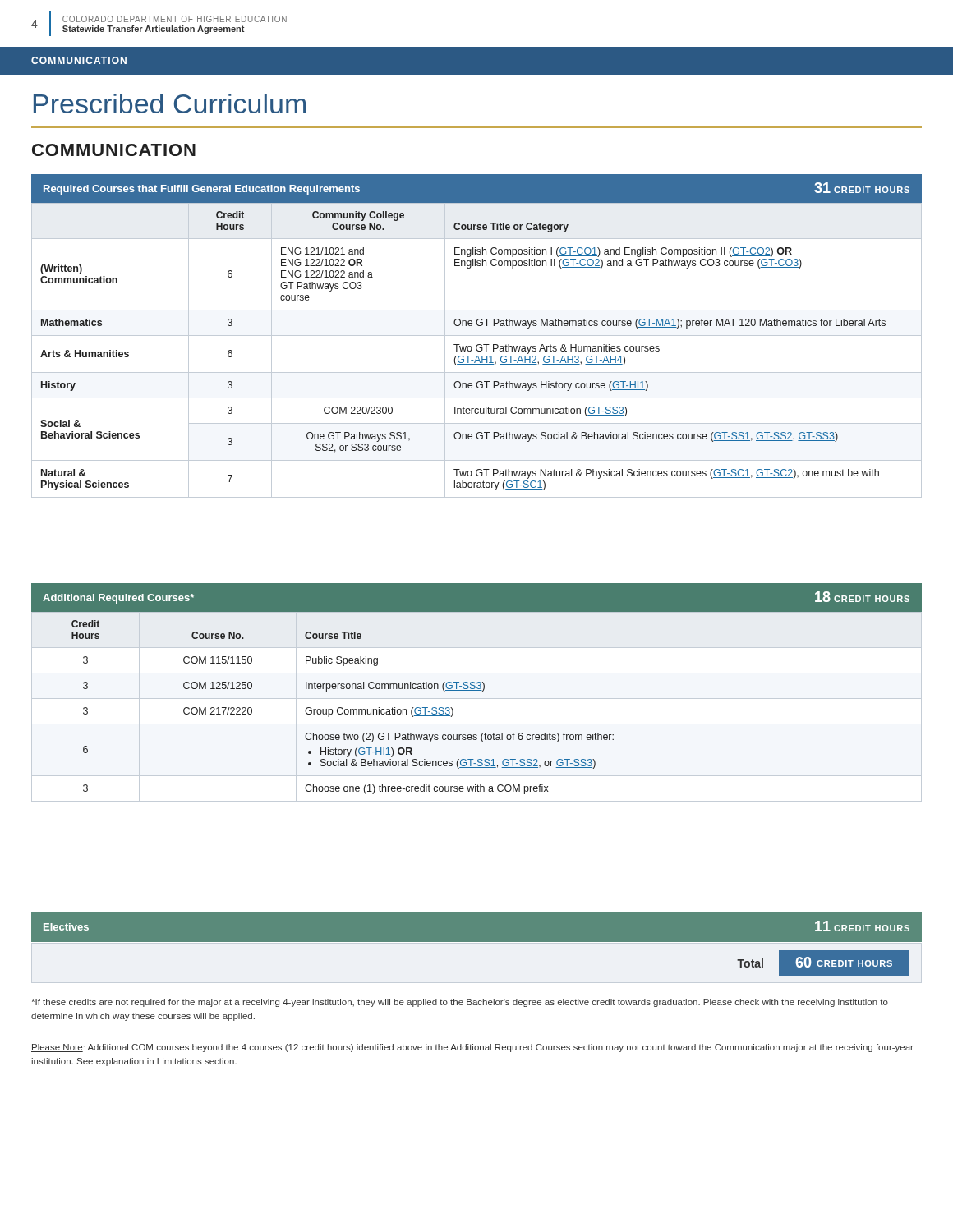Find the table that mentions "Choose two (2) GT"

[476, 692]
